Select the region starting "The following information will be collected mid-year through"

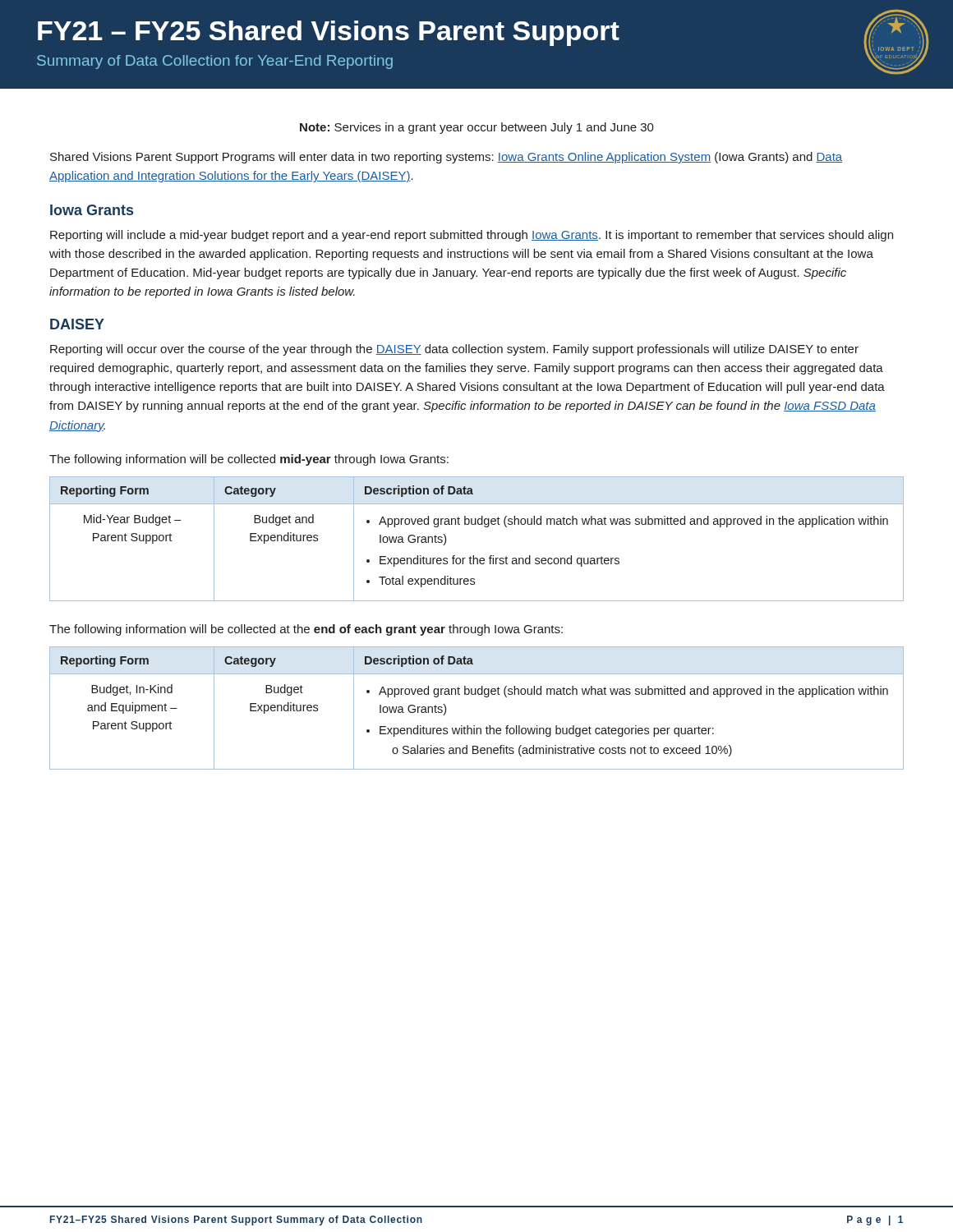pyautogui.click(x=249, y=458)
